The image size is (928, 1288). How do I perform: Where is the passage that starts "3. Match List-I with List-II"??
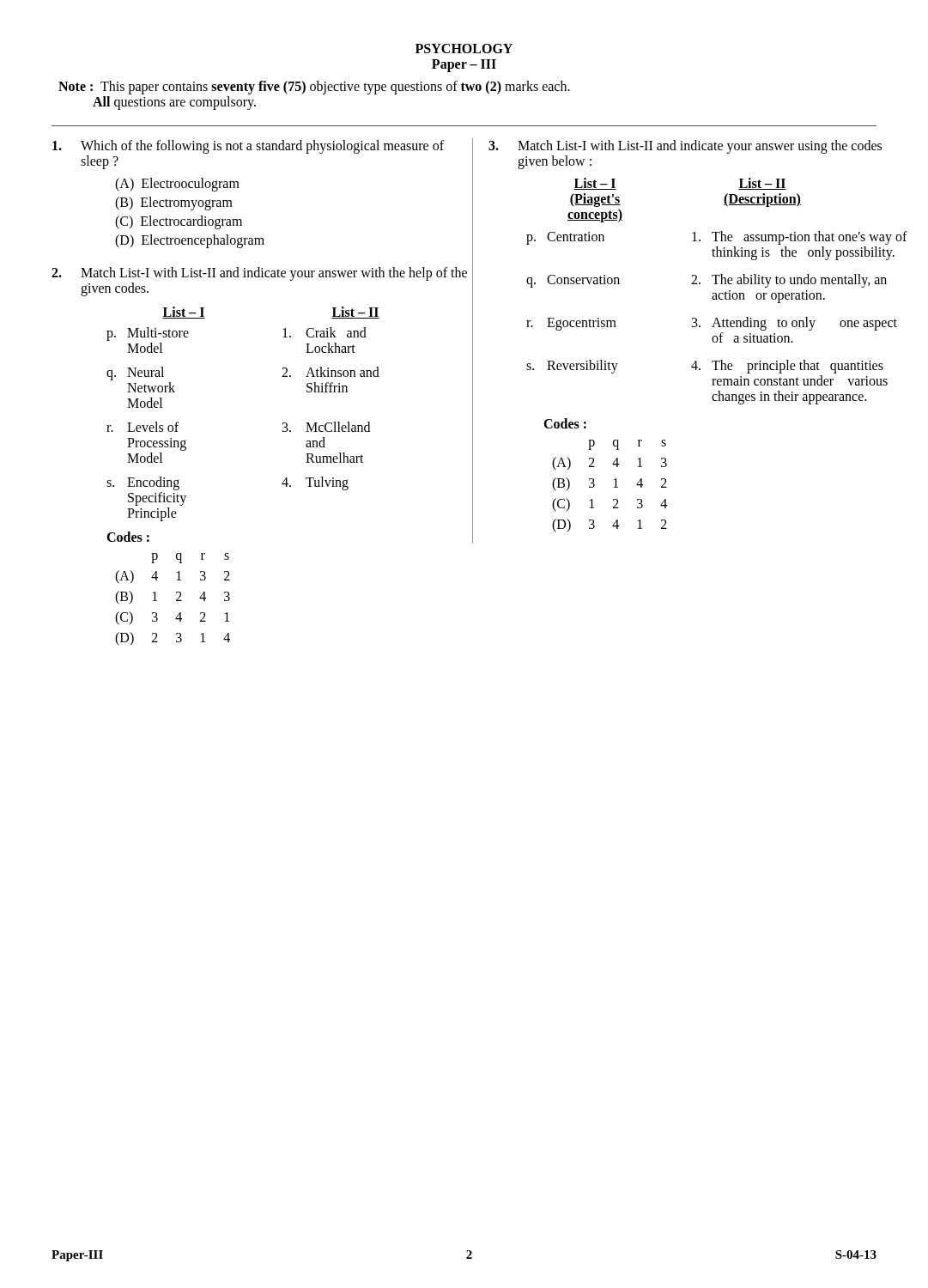(691, 337)
